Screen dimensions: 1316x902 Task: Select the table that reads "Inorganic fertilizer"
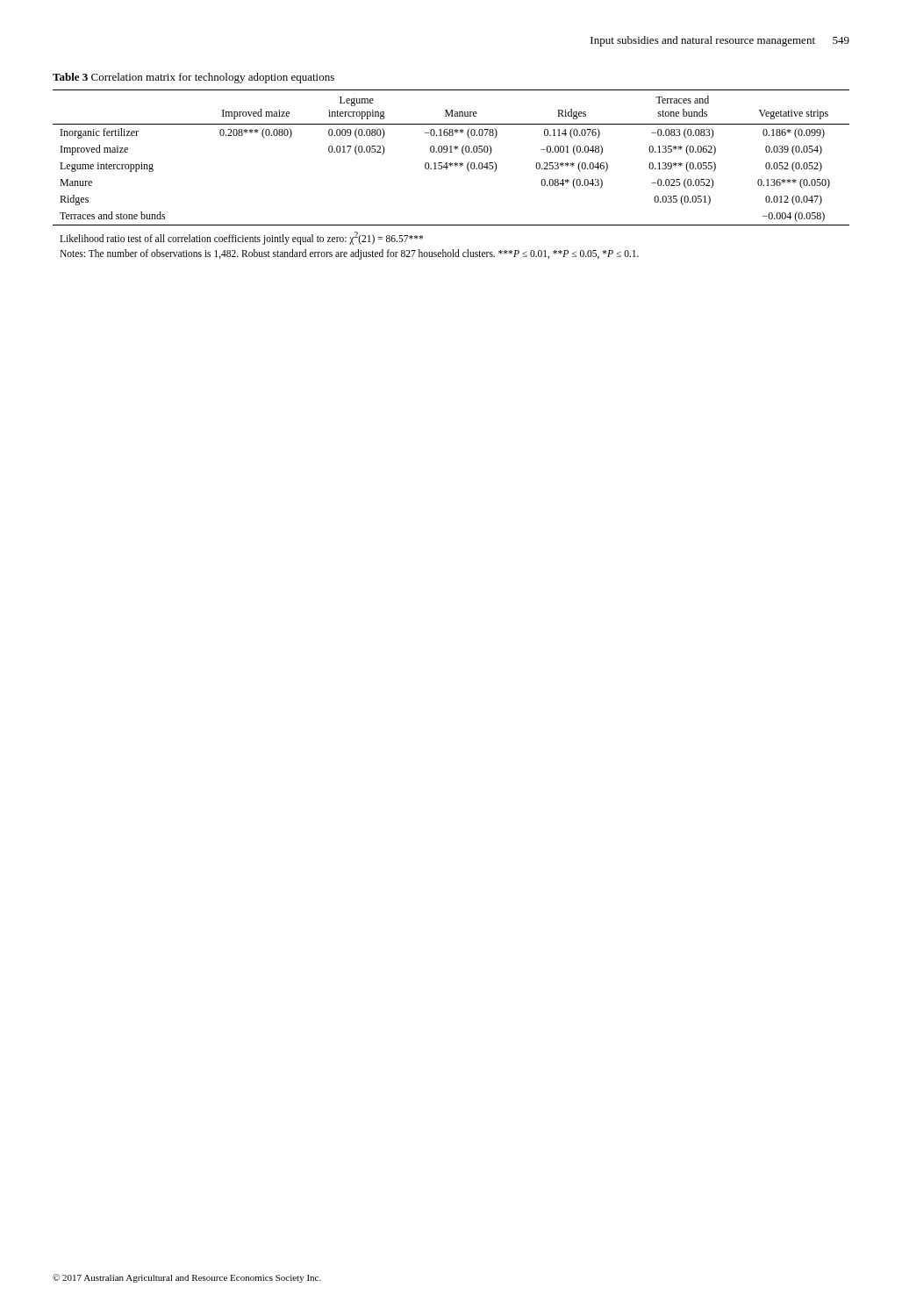click(451, 165)
